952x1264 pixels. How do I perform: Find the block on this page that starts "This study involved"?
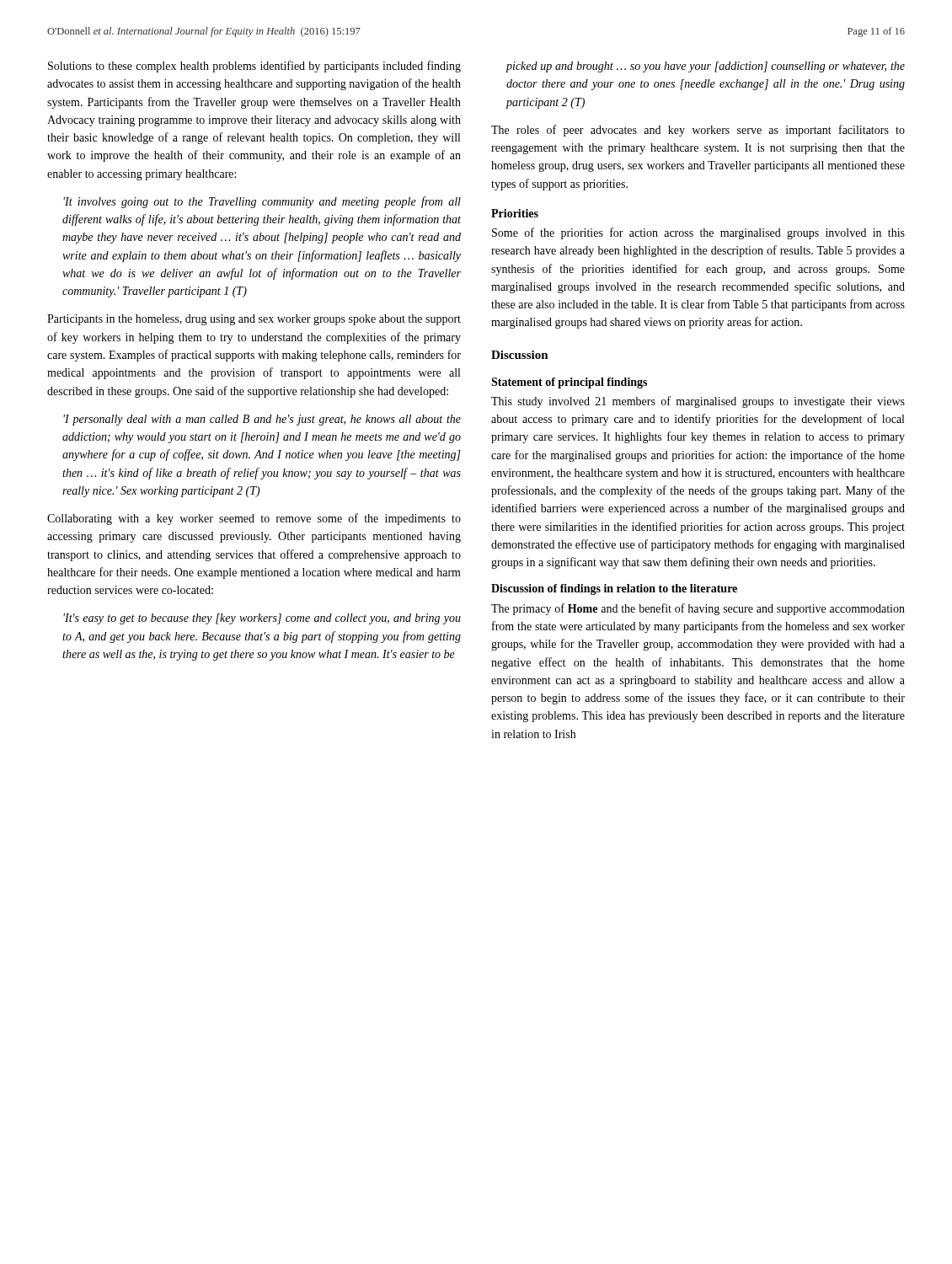click(x=698, y=482)
